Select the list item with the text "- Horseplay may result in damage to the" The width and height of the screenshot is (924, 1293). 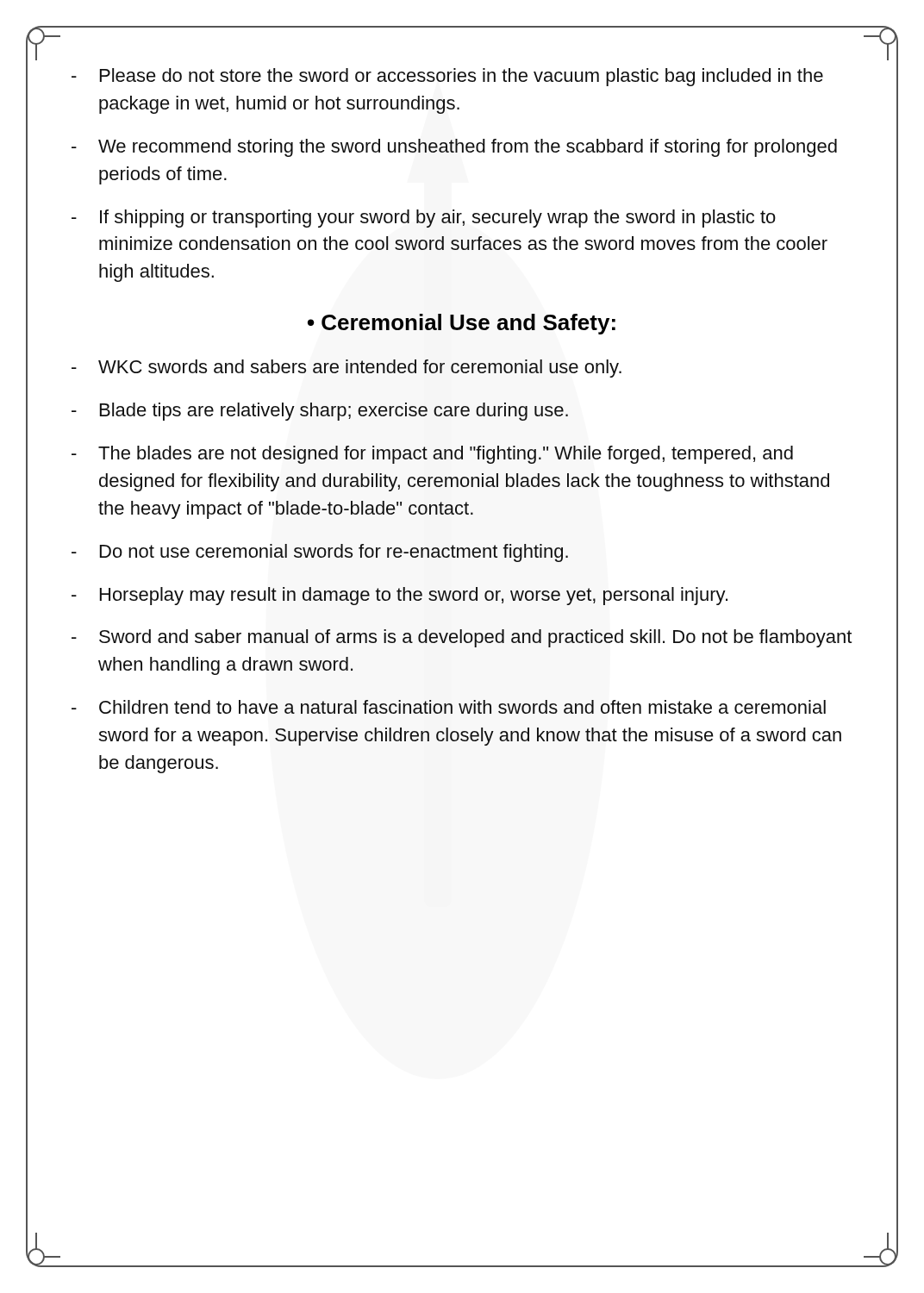[x=462, y=594]
